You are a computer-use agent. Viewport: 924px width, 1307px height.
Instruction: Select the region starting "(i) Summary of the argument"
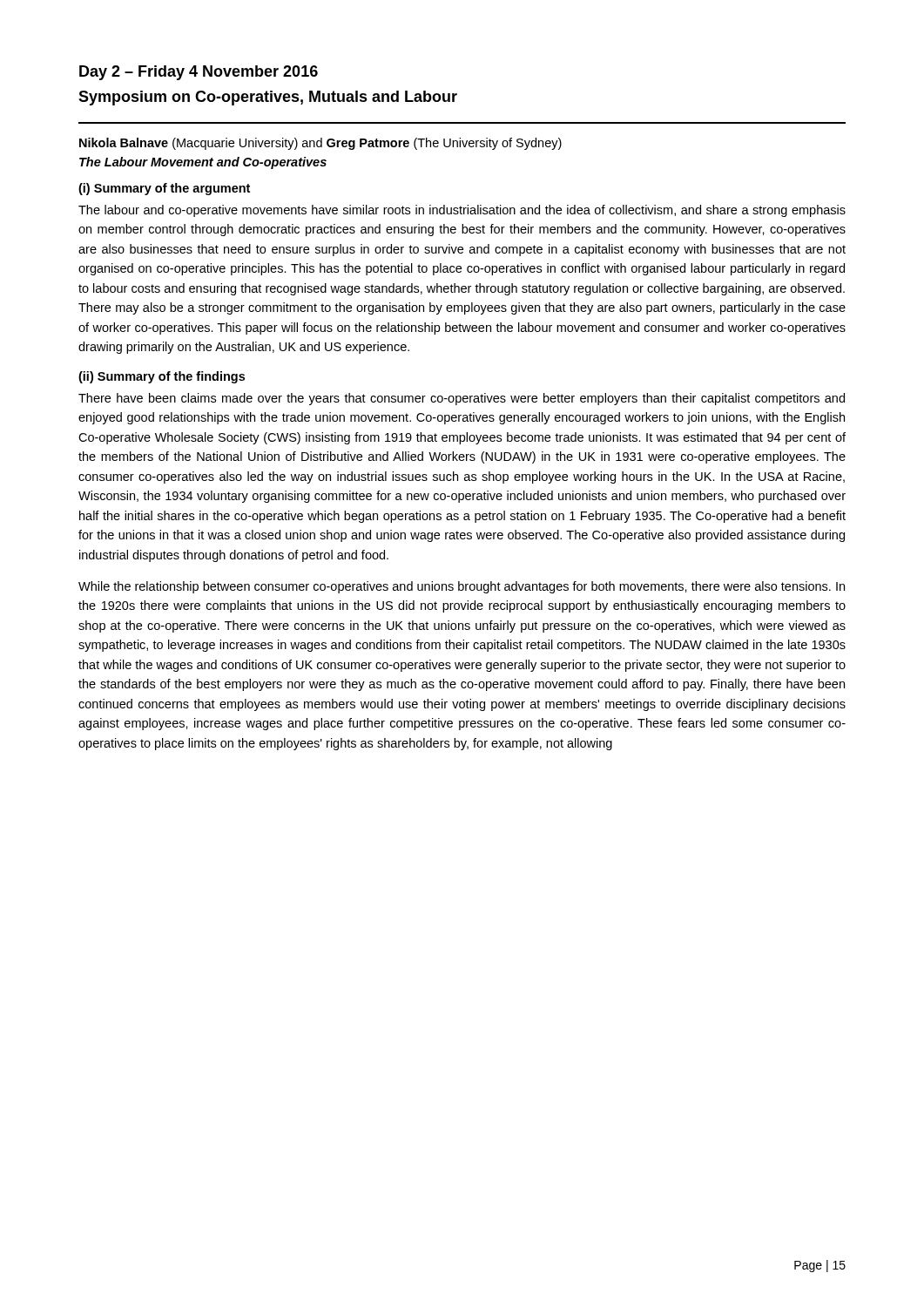pyautogui.click(x=164, y=189)
